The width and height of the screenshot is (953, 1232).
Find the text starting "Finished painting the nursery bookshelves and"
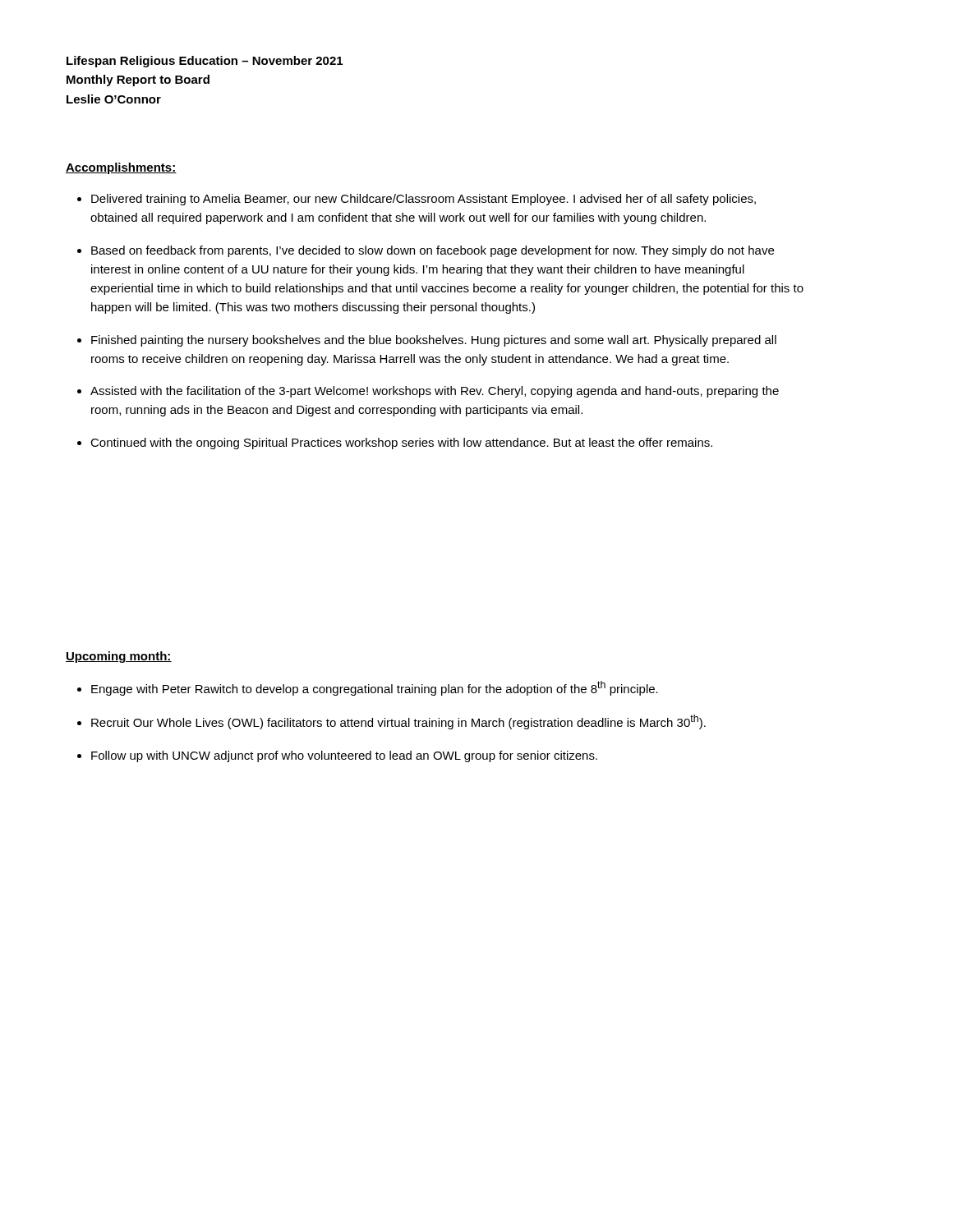click(434, 349)
